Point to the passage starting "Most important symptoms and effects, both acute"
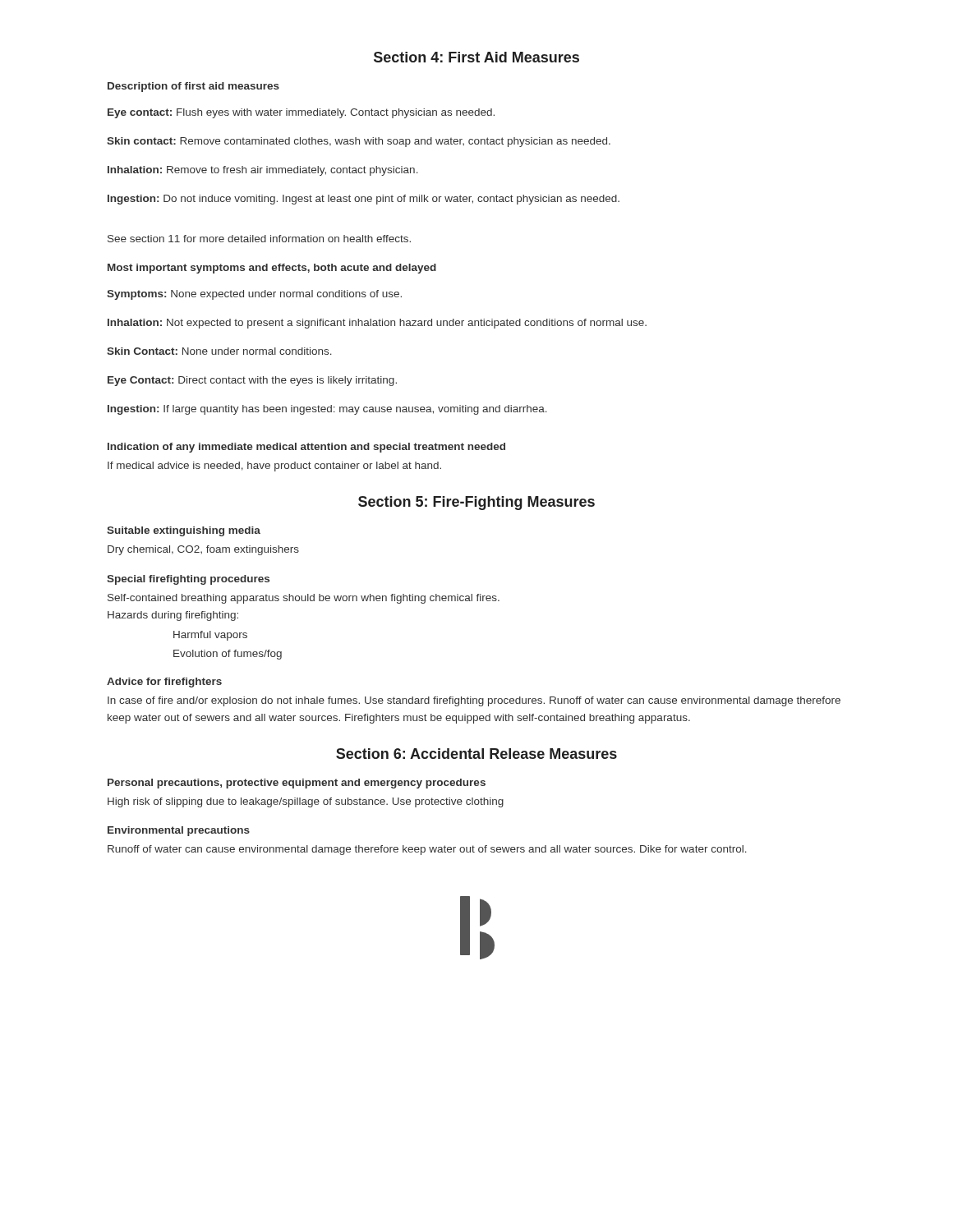Screen dimensions: 1232x953 coord(272,268)
